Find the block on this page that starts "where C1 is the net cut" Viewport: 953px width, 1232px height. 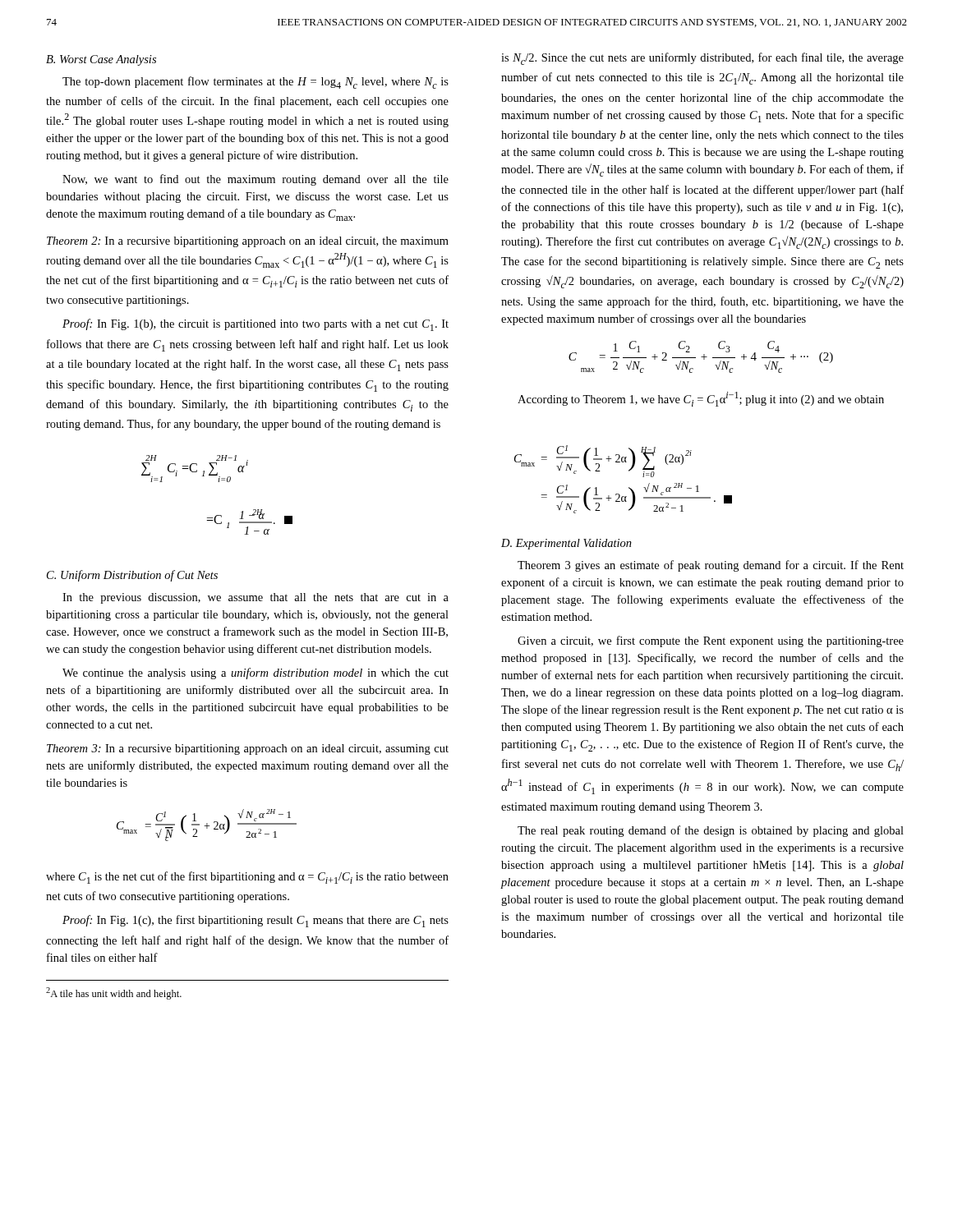247,886
